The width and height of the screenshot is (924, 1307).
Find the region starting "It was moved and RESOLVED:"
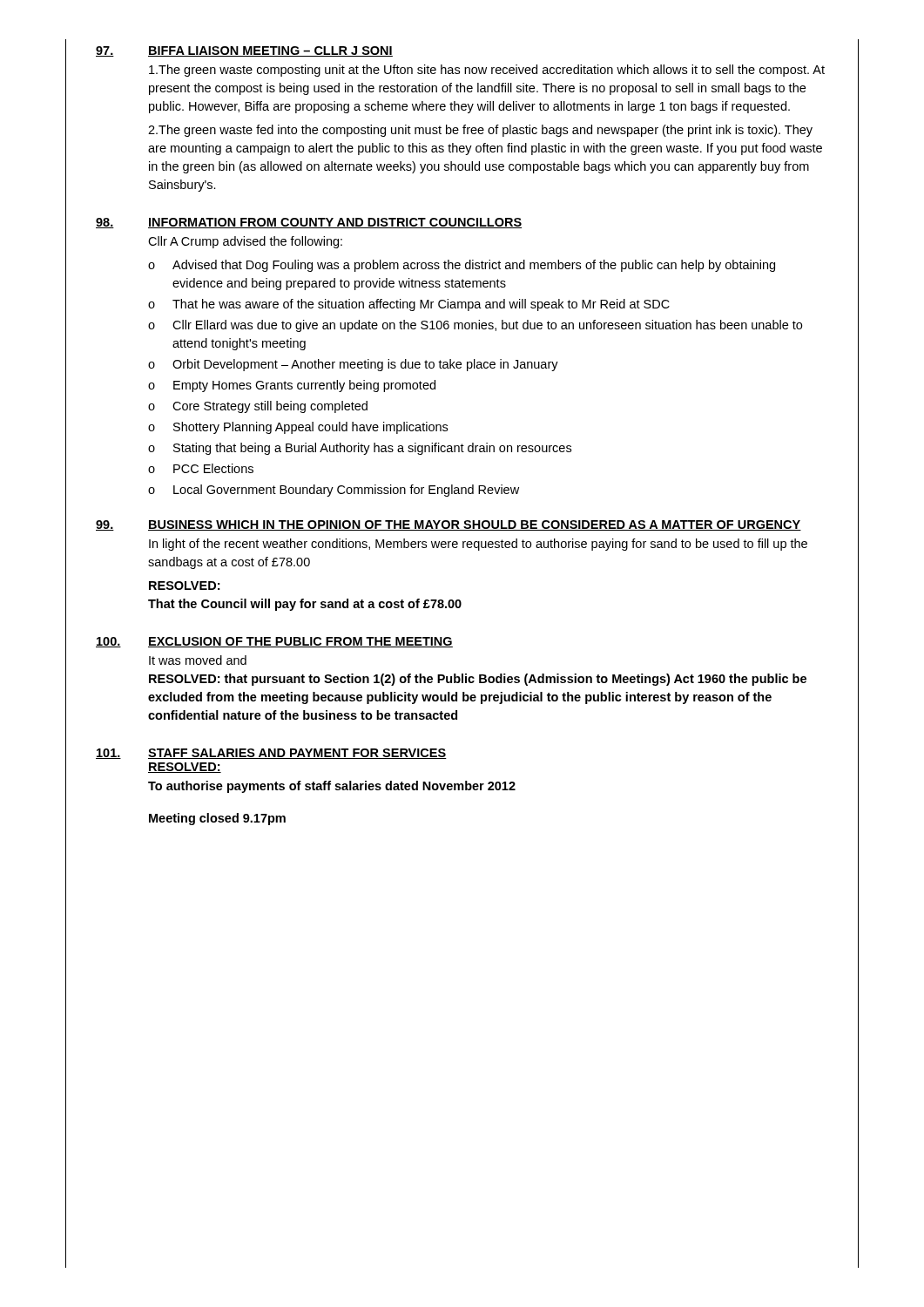477,688
